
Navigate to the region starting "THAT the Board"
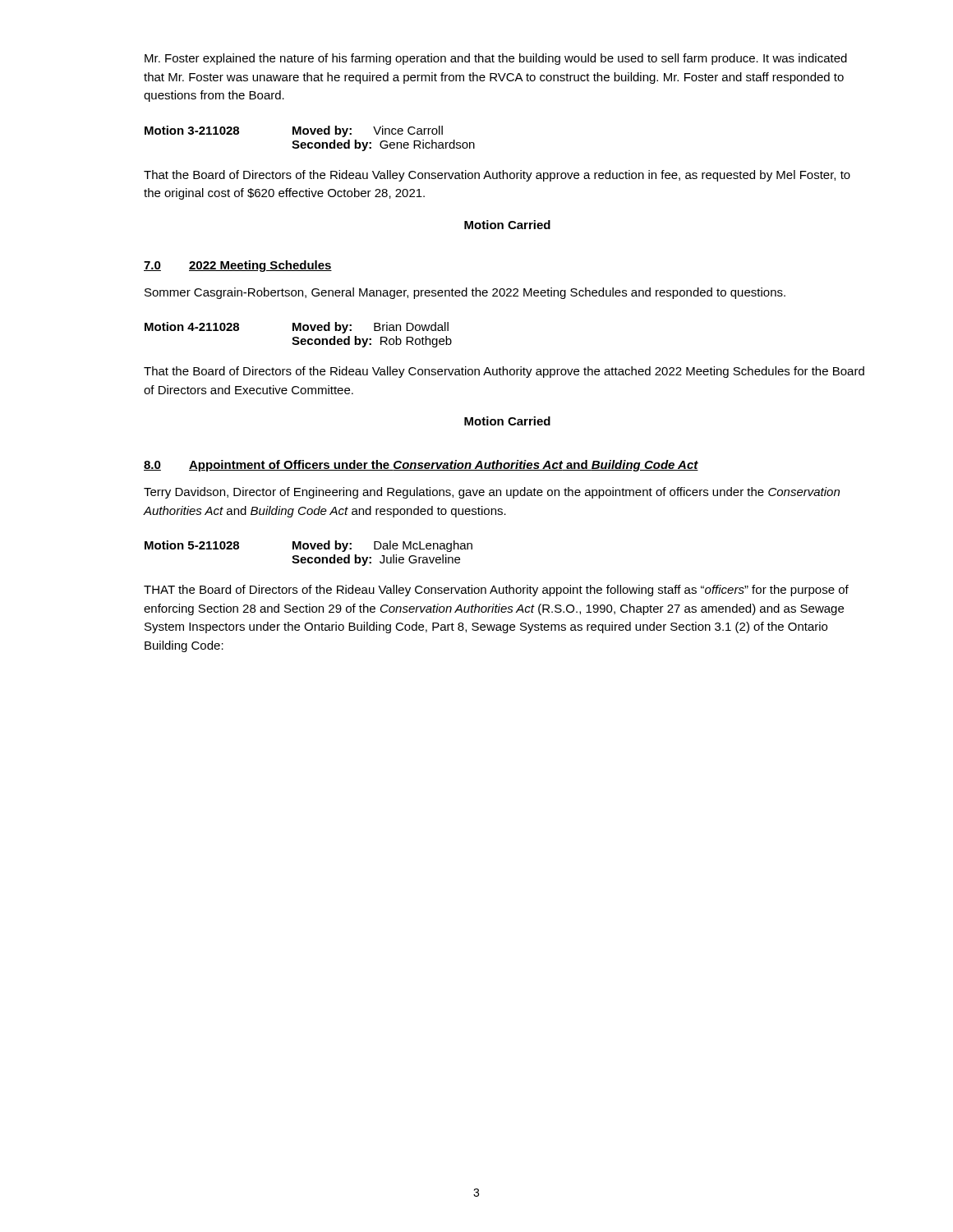496,617
